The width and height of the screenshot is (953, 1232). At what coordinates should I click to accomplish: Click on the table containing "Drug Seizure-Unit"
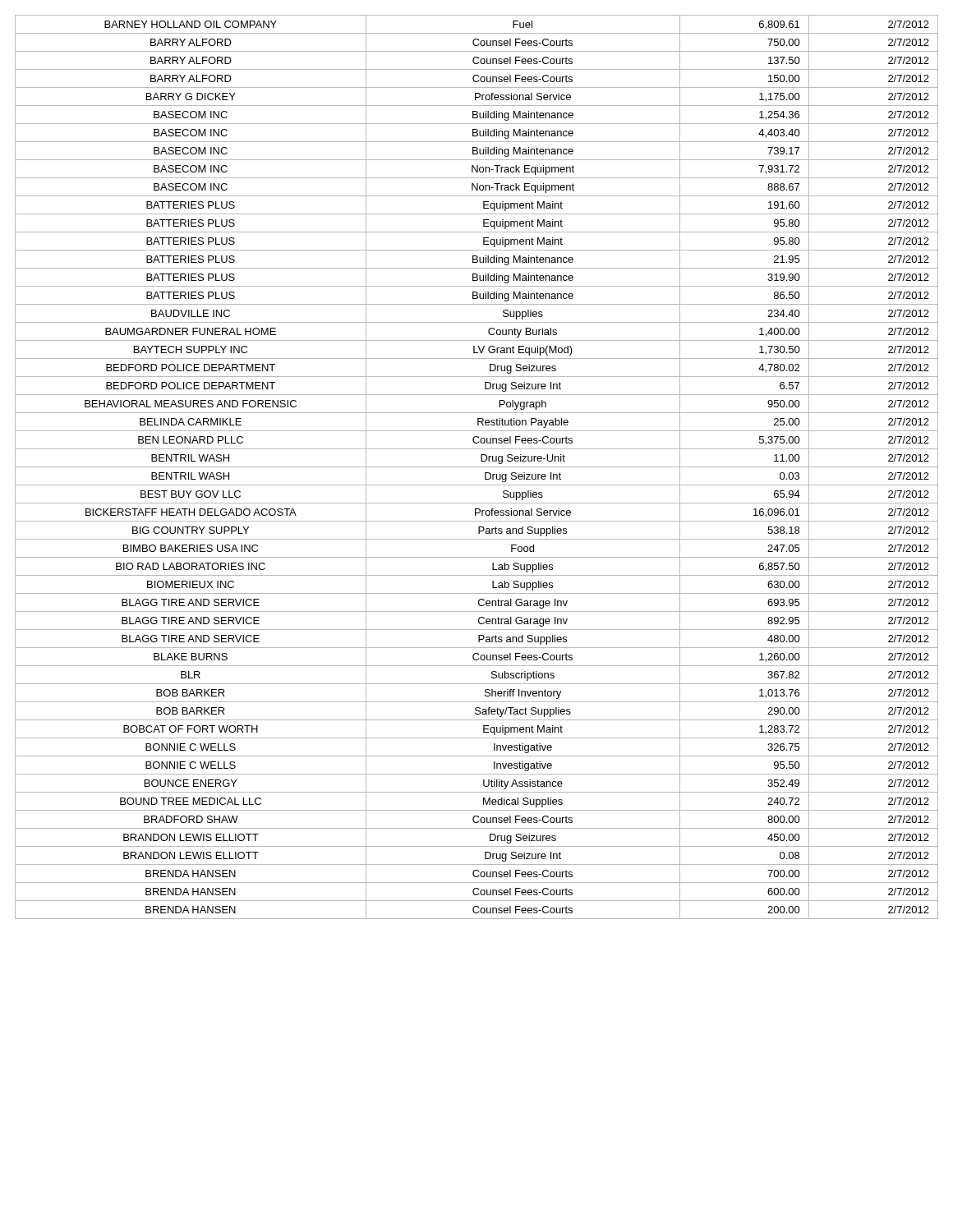click(x=476, y=467)
